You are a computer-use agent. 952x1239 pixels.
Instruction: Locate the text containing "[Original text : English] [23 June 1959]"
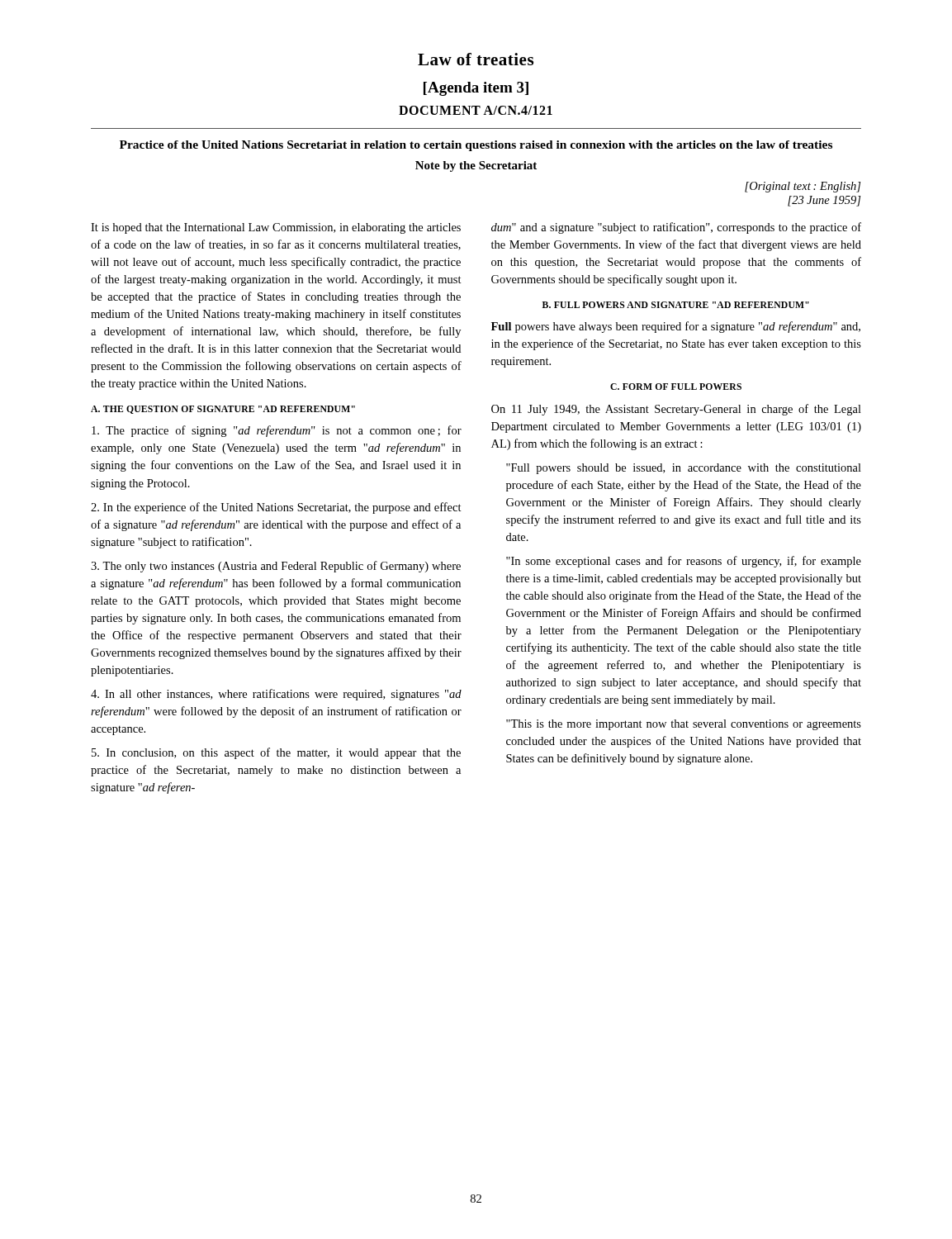[x=803, y=193]
